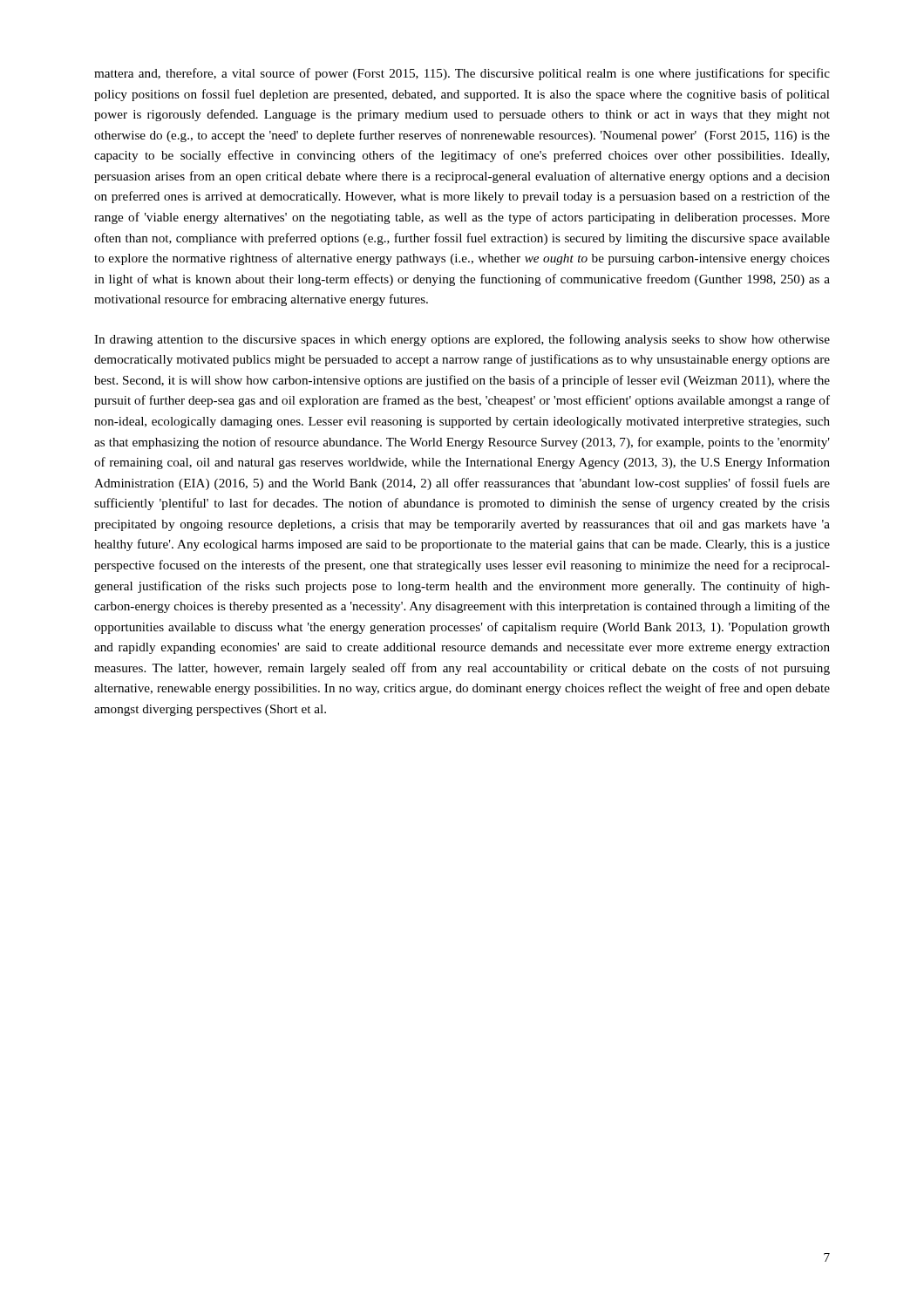The height and width of the screenshot is (1308, 924).
Task: Find the text starting "mattera and, therefore,"
Action: point(462,186)
